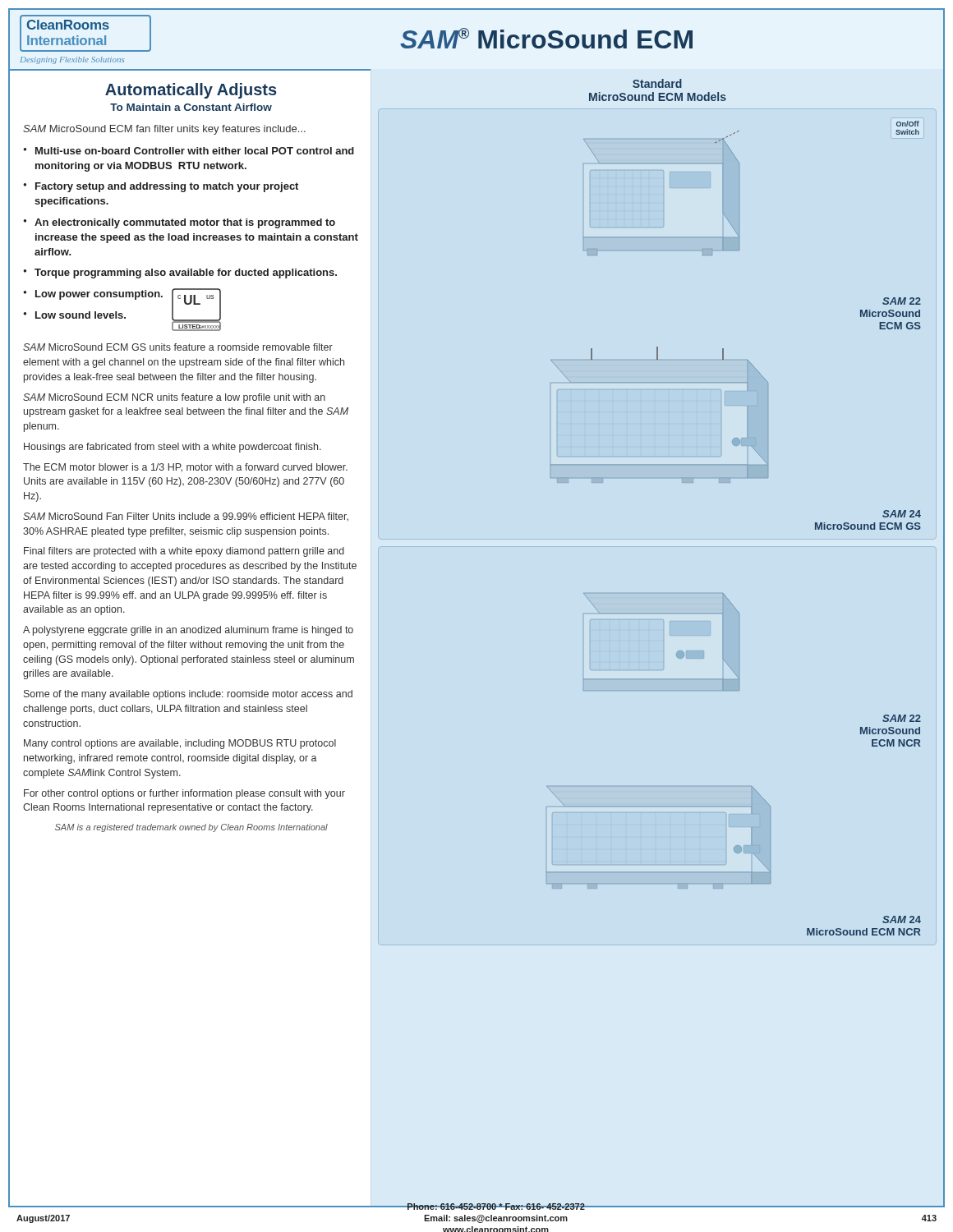Image resolution: width=953 pixels, height=1232 pixels.
Task: Click on the list item that reads "Torque programming also available"
Action: [186, 272]
